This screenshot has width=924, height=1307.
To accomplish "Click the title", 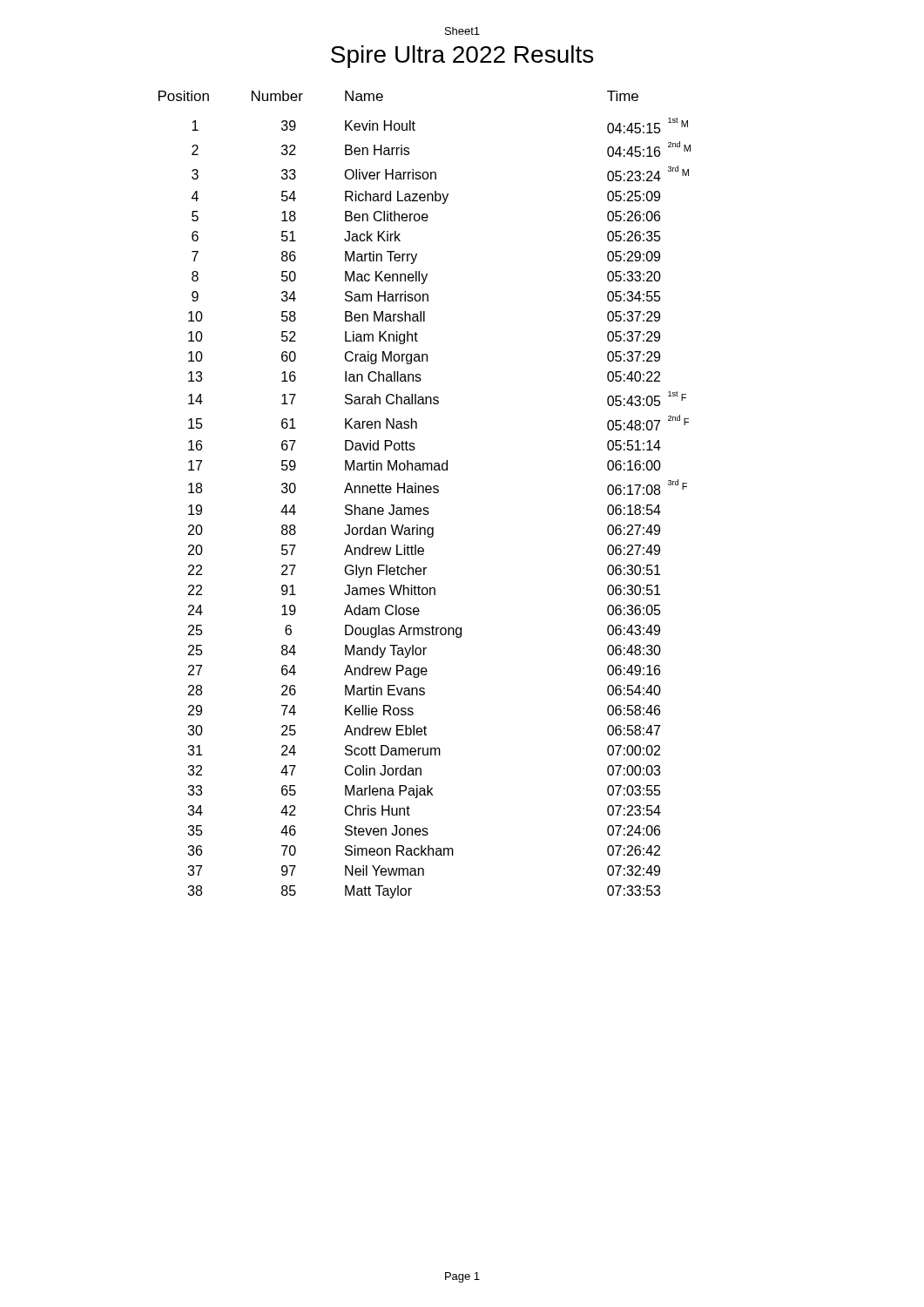I will pyautogui.click(x=462, y=54).
